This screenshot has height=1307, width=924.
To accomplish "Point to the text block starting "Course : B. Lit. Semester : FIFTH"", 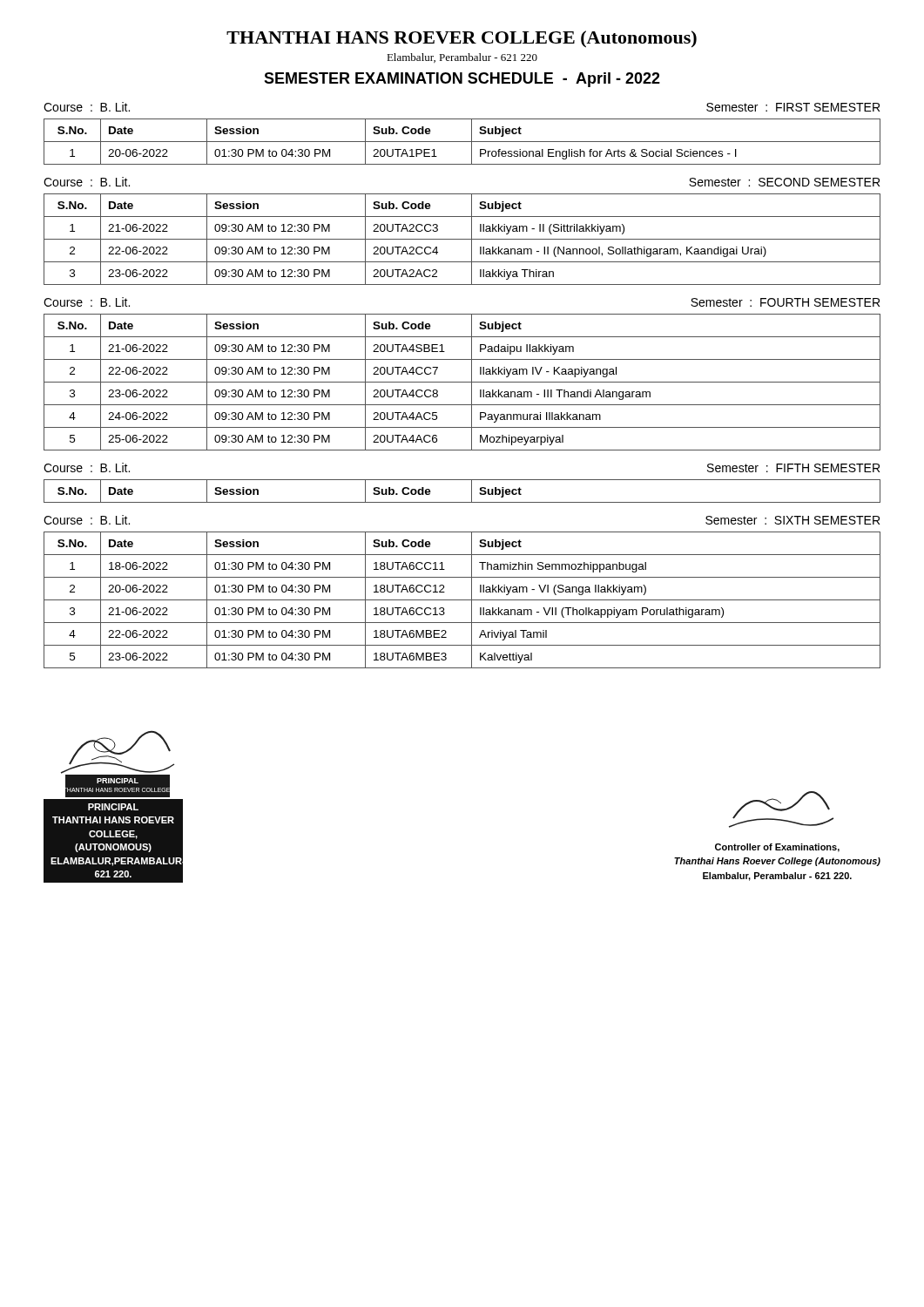I will (462, 468).
